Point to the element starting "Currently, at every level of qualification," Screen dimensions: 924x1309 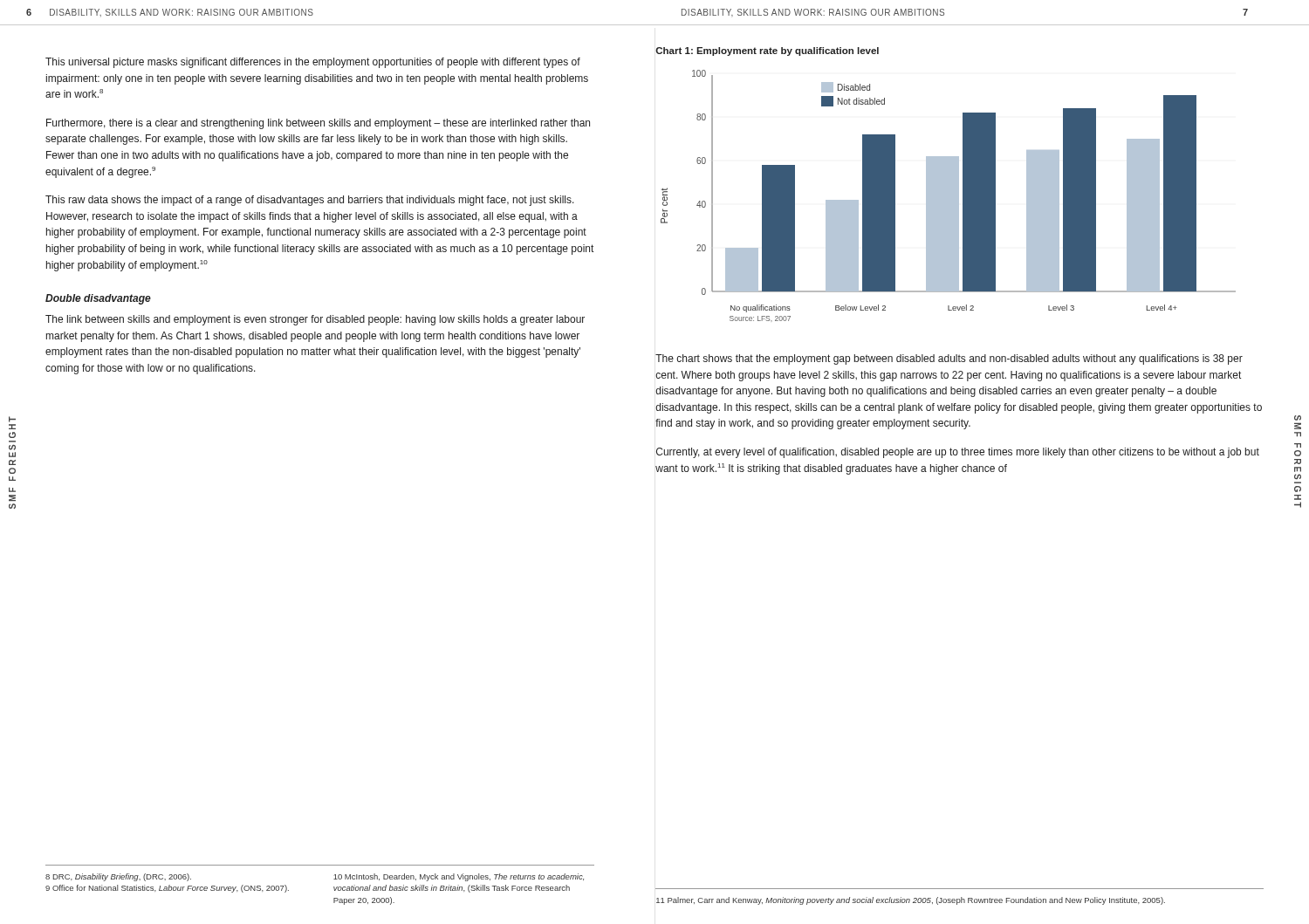pyautogui.click(x=957, y=460)
